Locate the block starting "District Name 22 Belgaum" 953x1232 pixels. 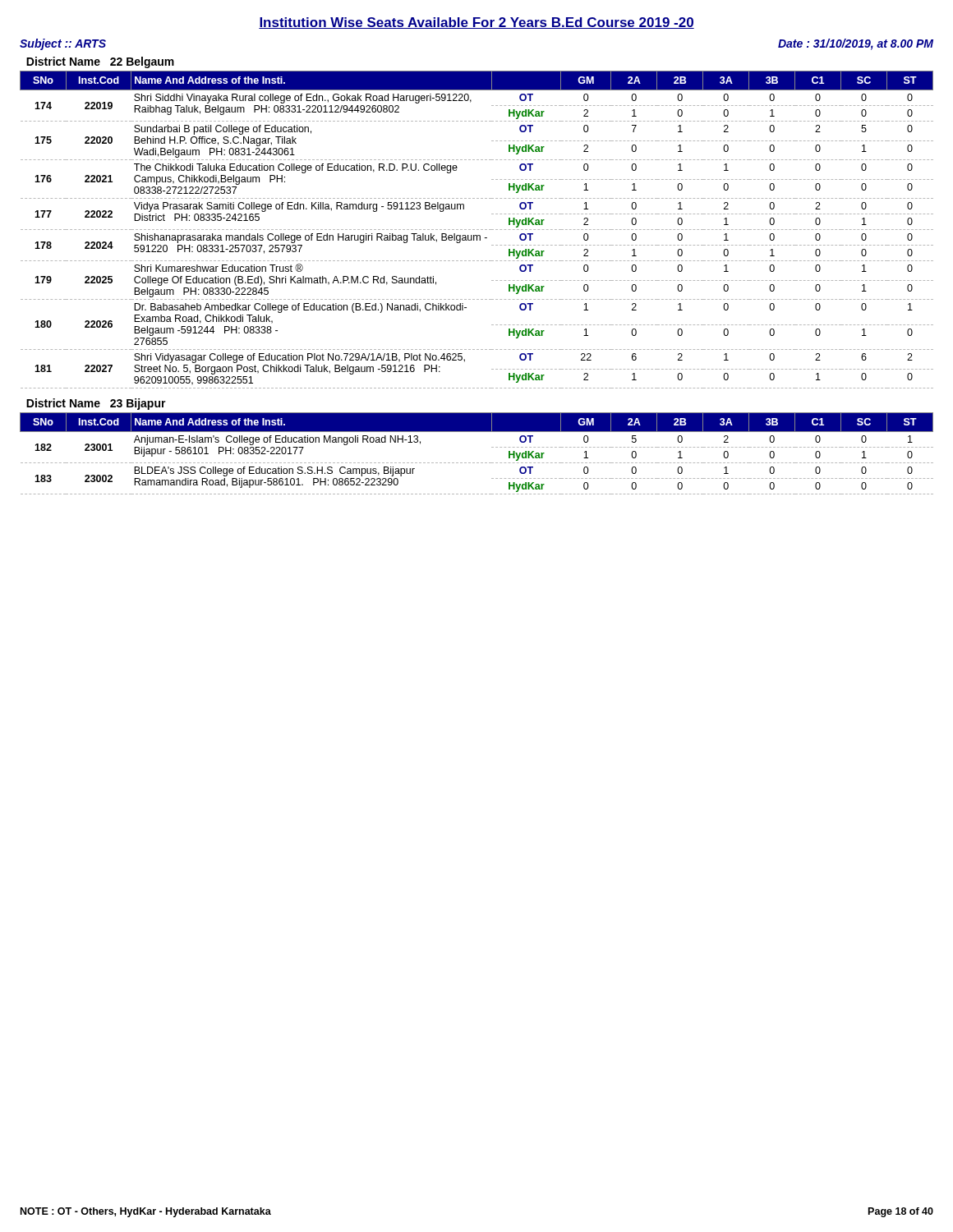click(97, 62)
